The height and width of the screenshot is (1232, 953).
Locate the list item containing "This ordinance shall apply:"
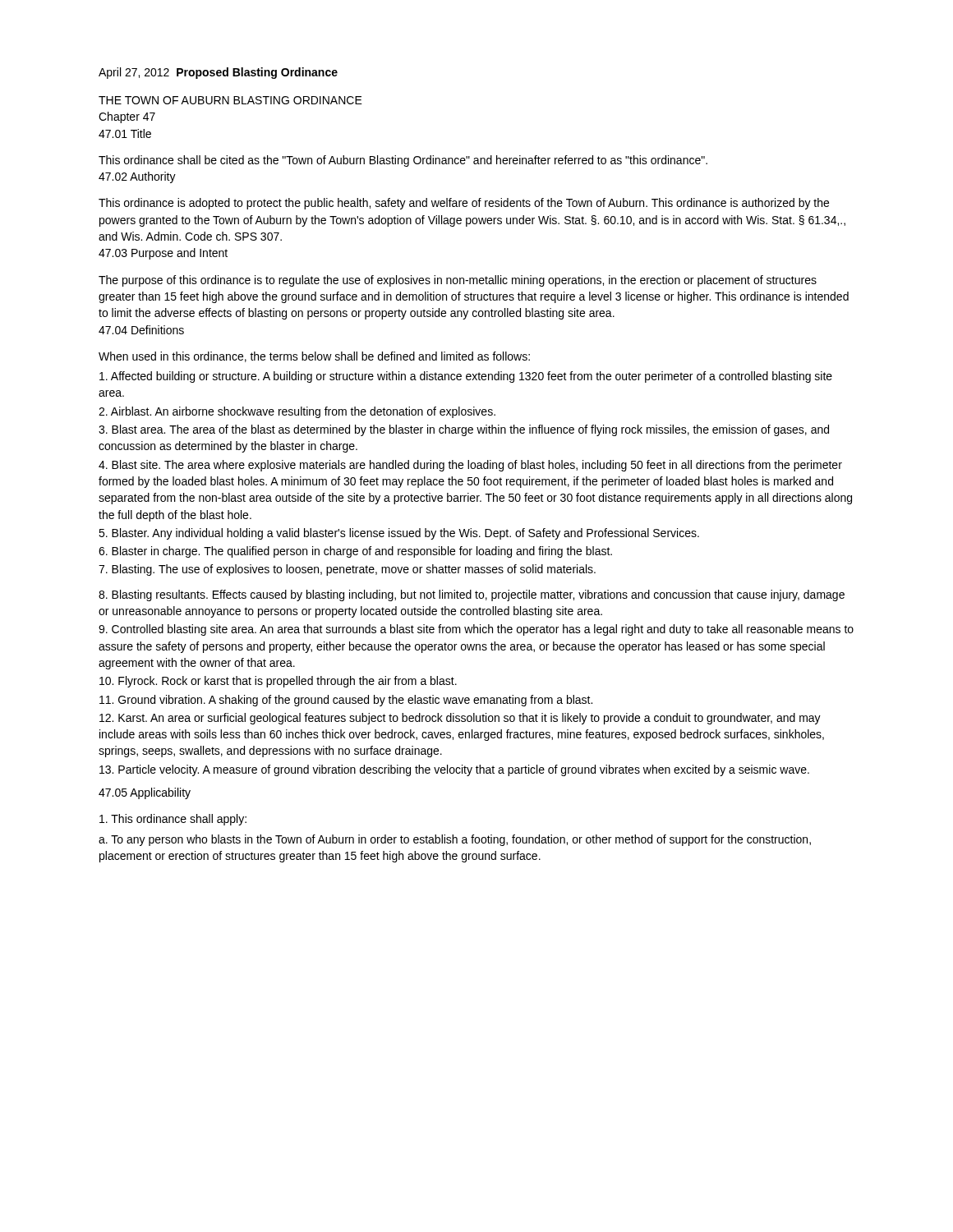point(173,819)
